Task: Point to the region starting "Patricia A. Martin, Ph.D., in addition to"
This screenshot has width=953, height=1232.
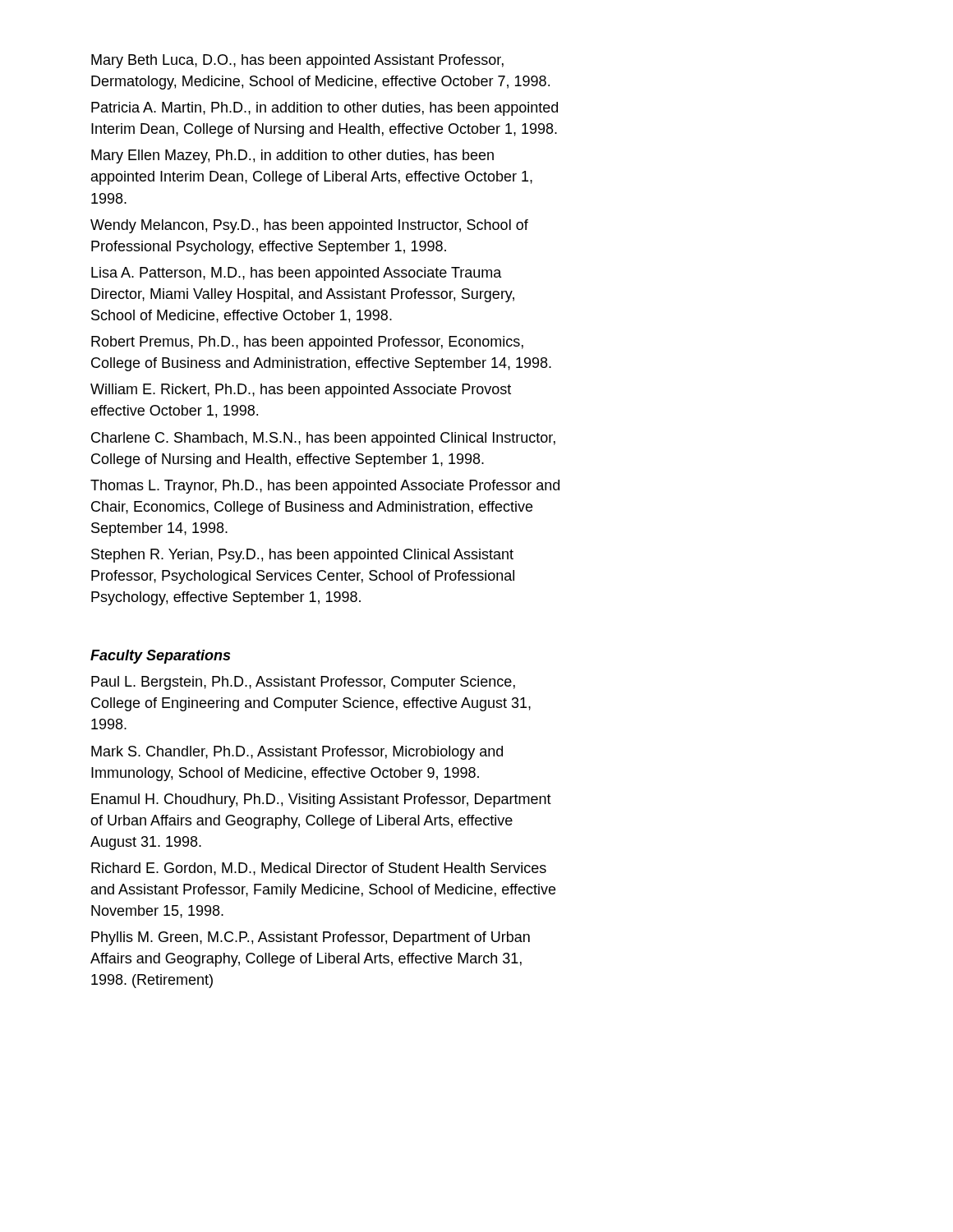Action: pyautogui.click(x=325, y=118)
